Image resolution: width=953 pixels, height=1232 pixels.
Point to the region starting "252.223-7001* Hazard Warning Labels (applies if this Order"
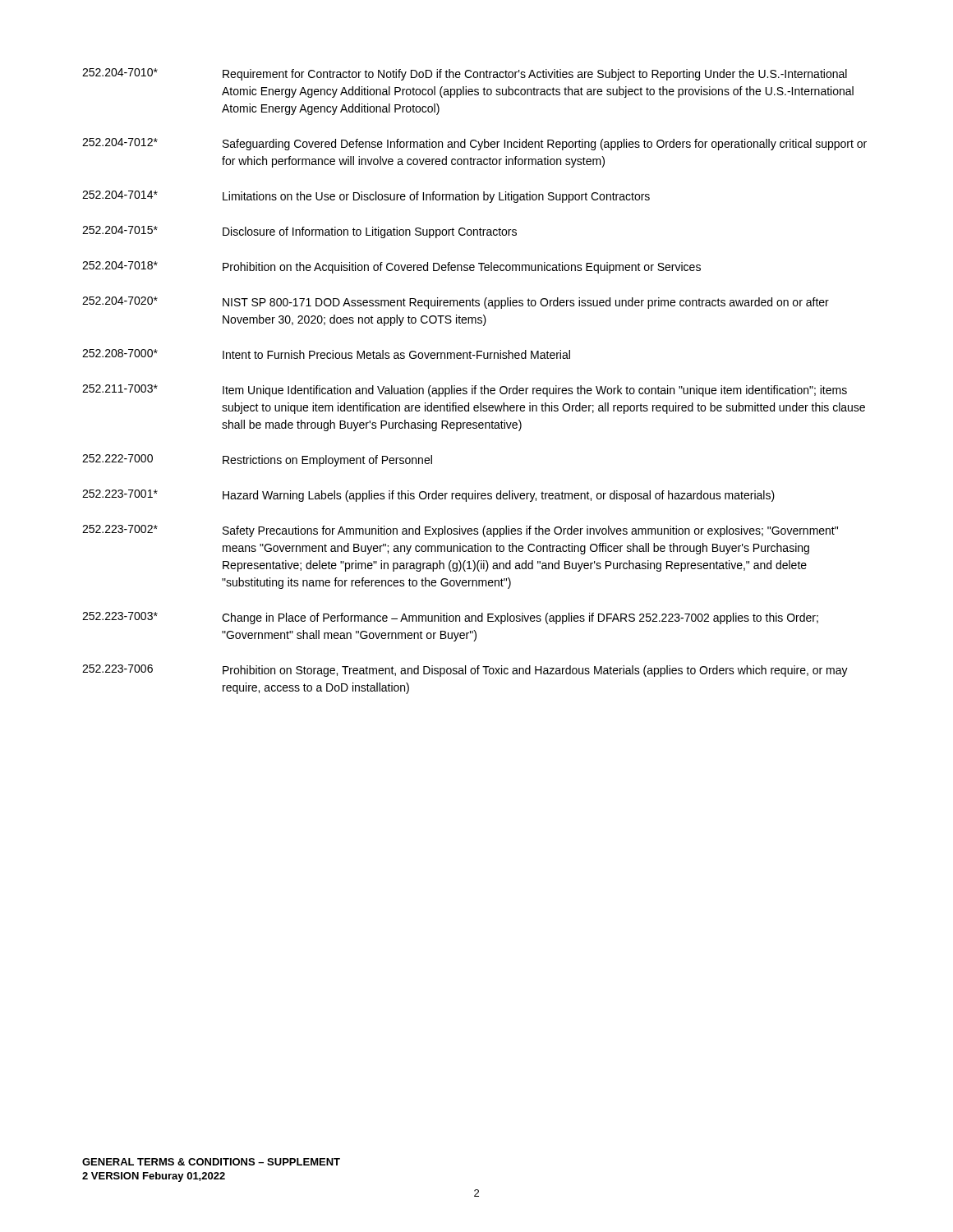pyautogui.click(x=476, y=496)
